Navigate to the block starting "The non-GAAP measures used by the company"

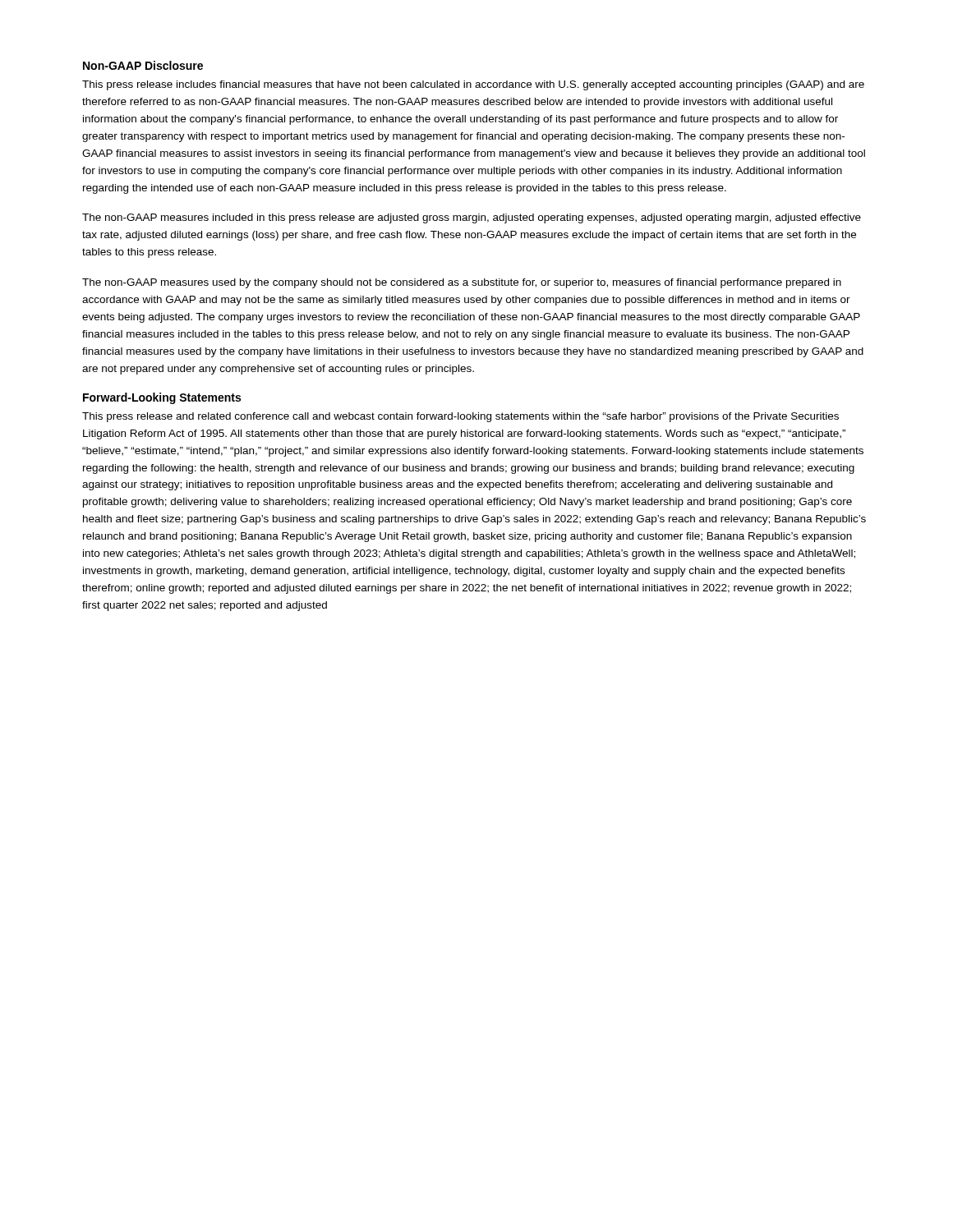pyautogui.click(x=473, y=325)
